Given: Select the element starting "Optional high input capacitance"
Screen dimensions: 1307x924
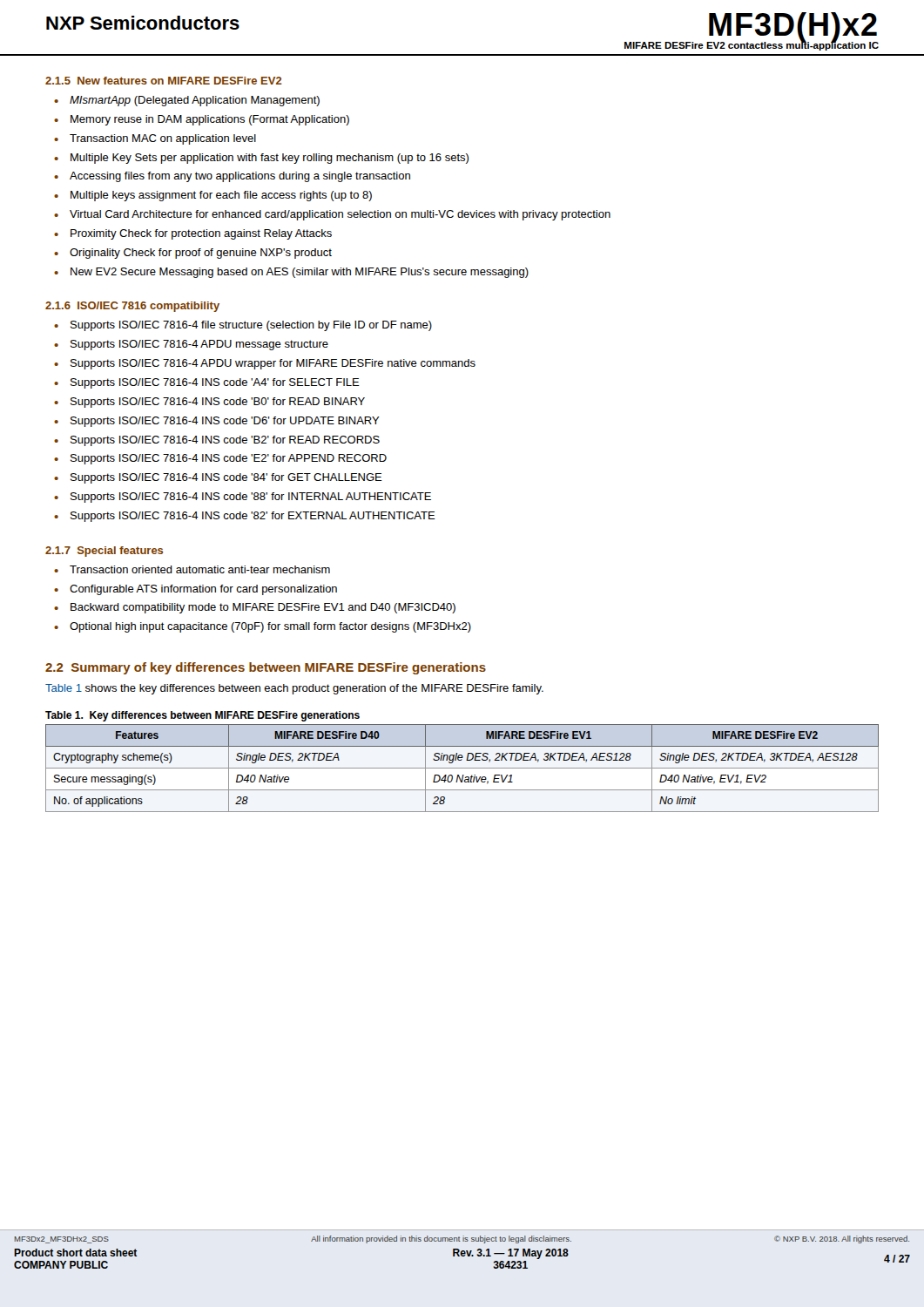Looking at the screenshot, I should [x=466, y=627].
